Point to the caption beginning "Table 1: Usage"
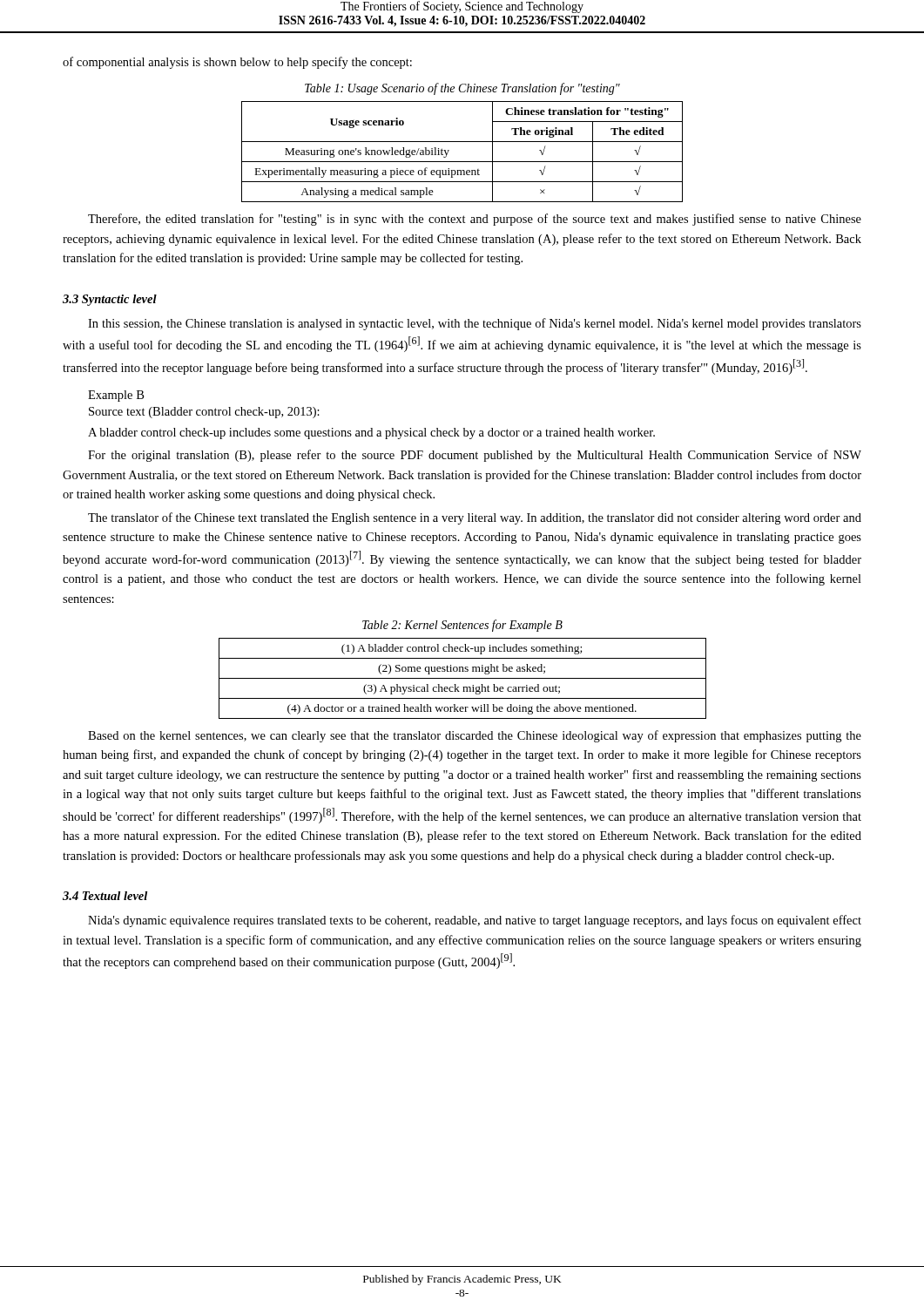This screenshot has width=924, height=1307. [462, 89]
